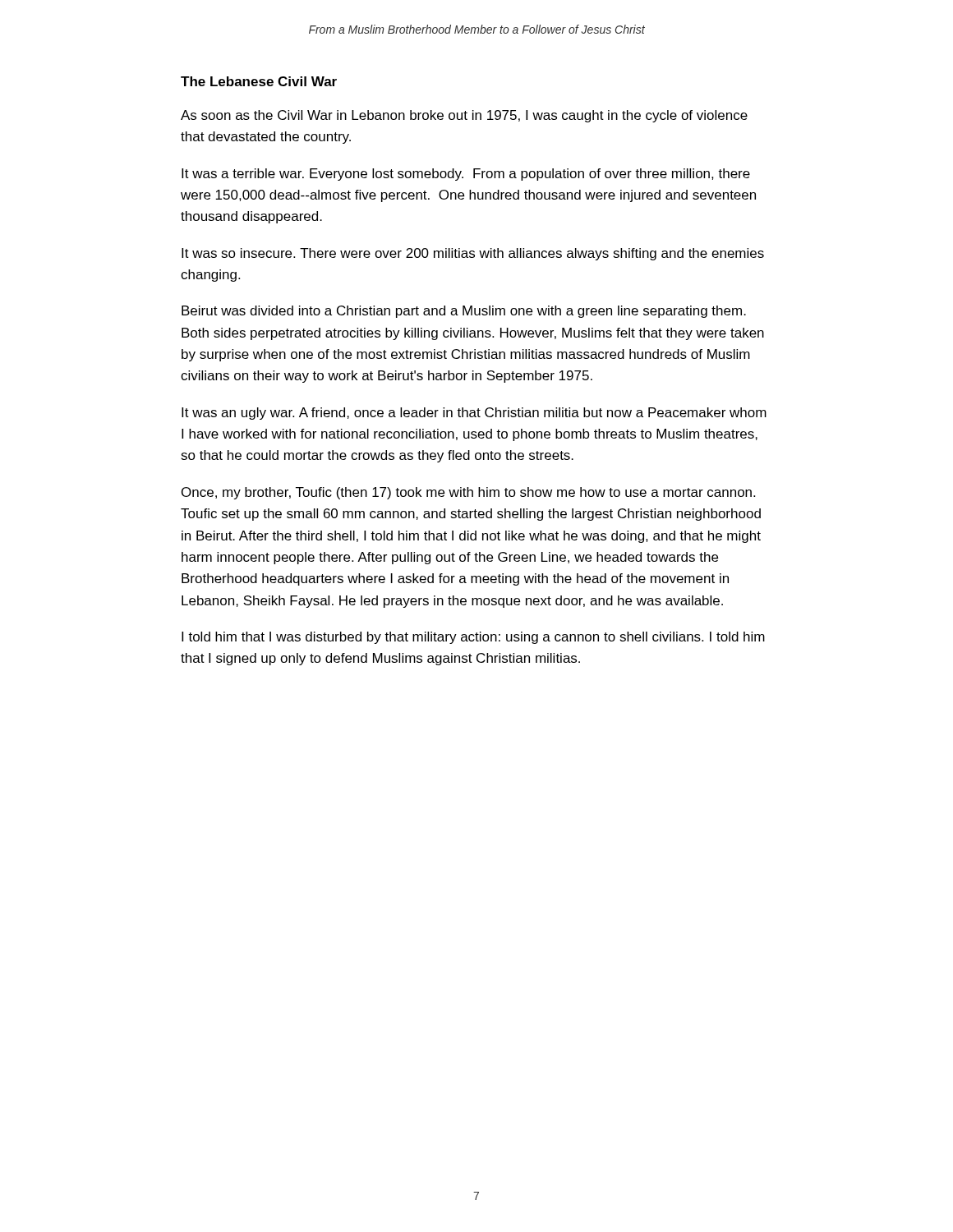Where is the passage that starts "It was an ugly war."?
This screenshot has height=1232, width=953.
(474, 434)
